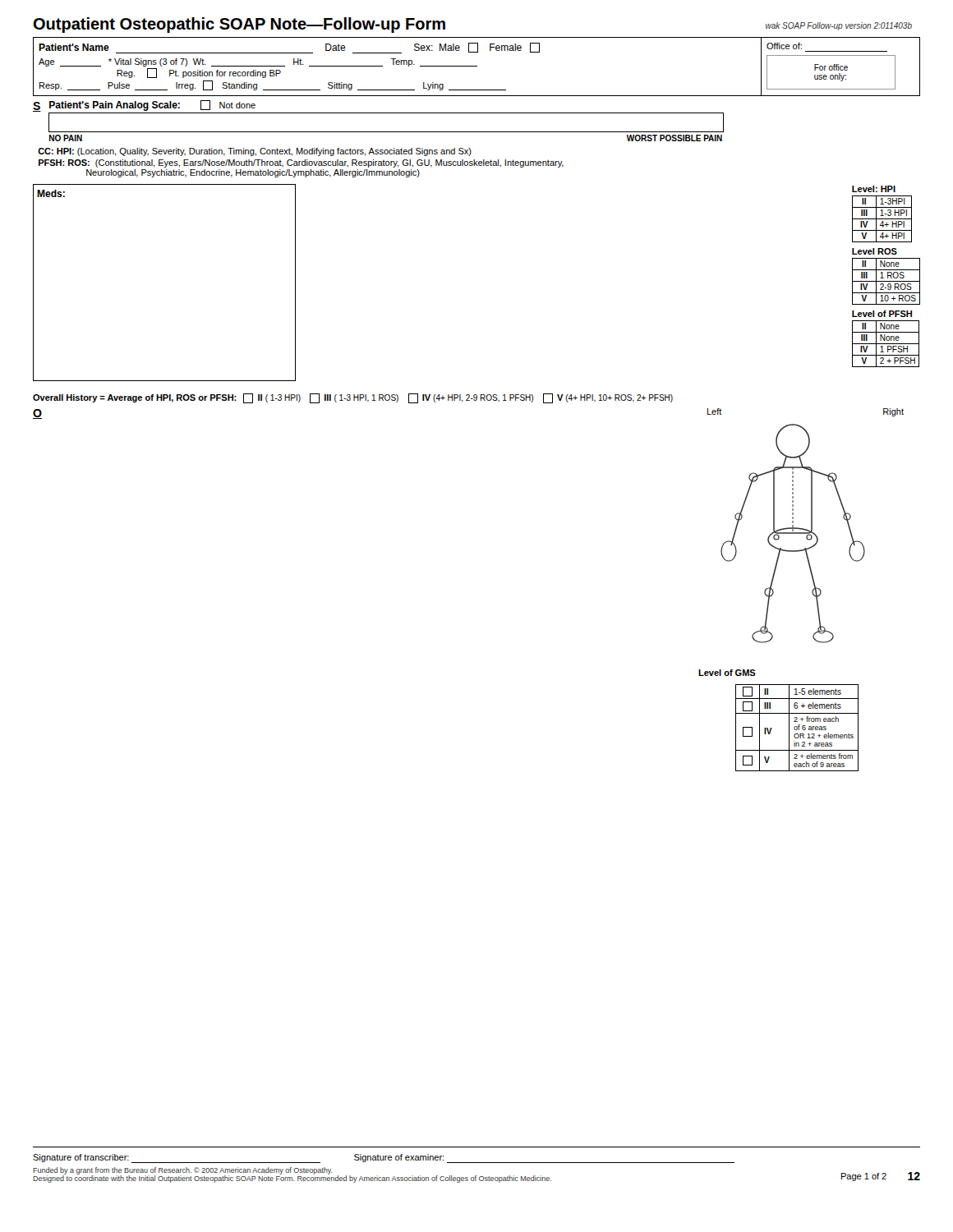
Task: Where is the passage that starts "Overall History = Average of"?
Action: (x=353, y=398)
